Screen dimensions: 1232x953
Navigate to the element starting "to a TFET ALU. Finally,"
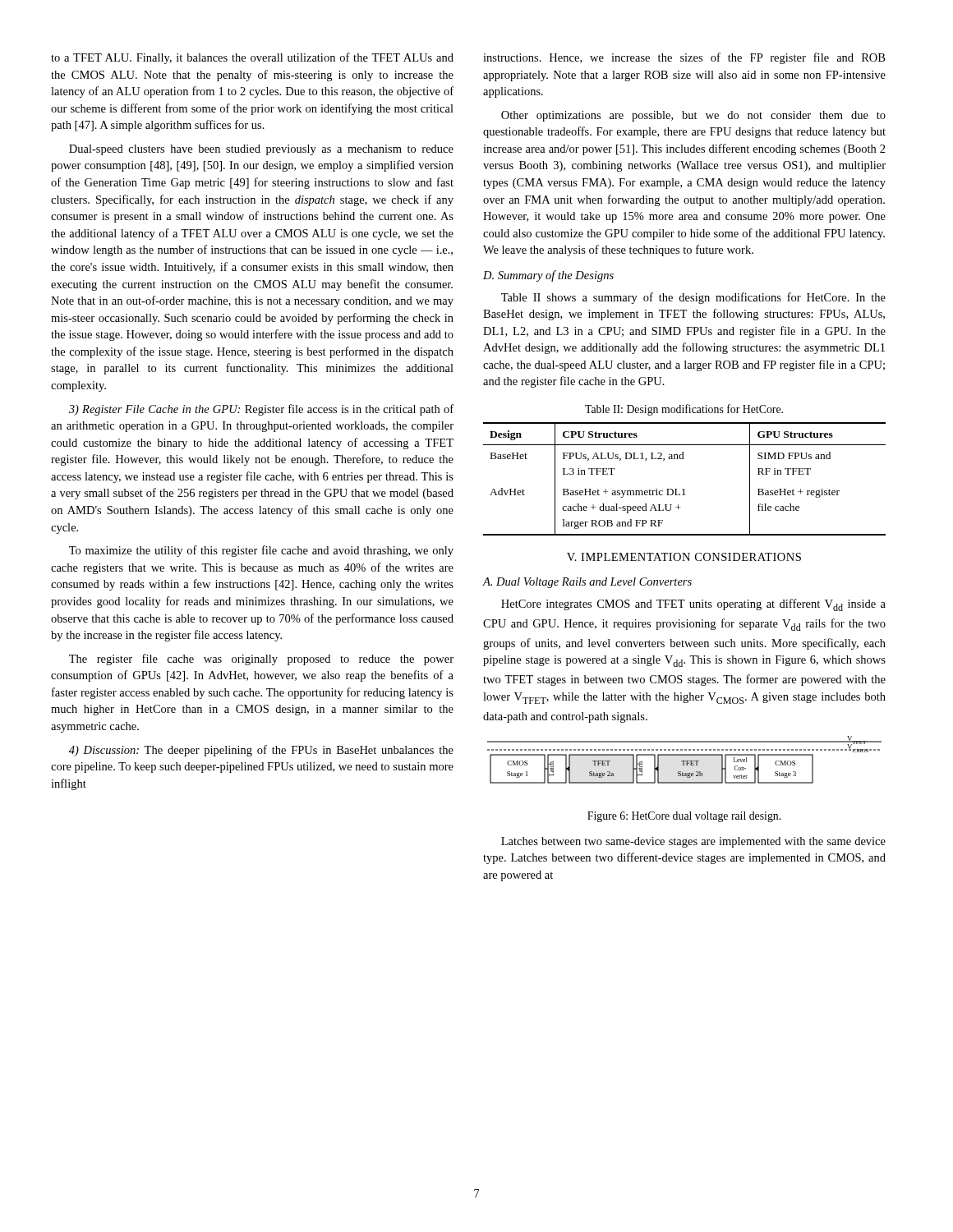252,92
